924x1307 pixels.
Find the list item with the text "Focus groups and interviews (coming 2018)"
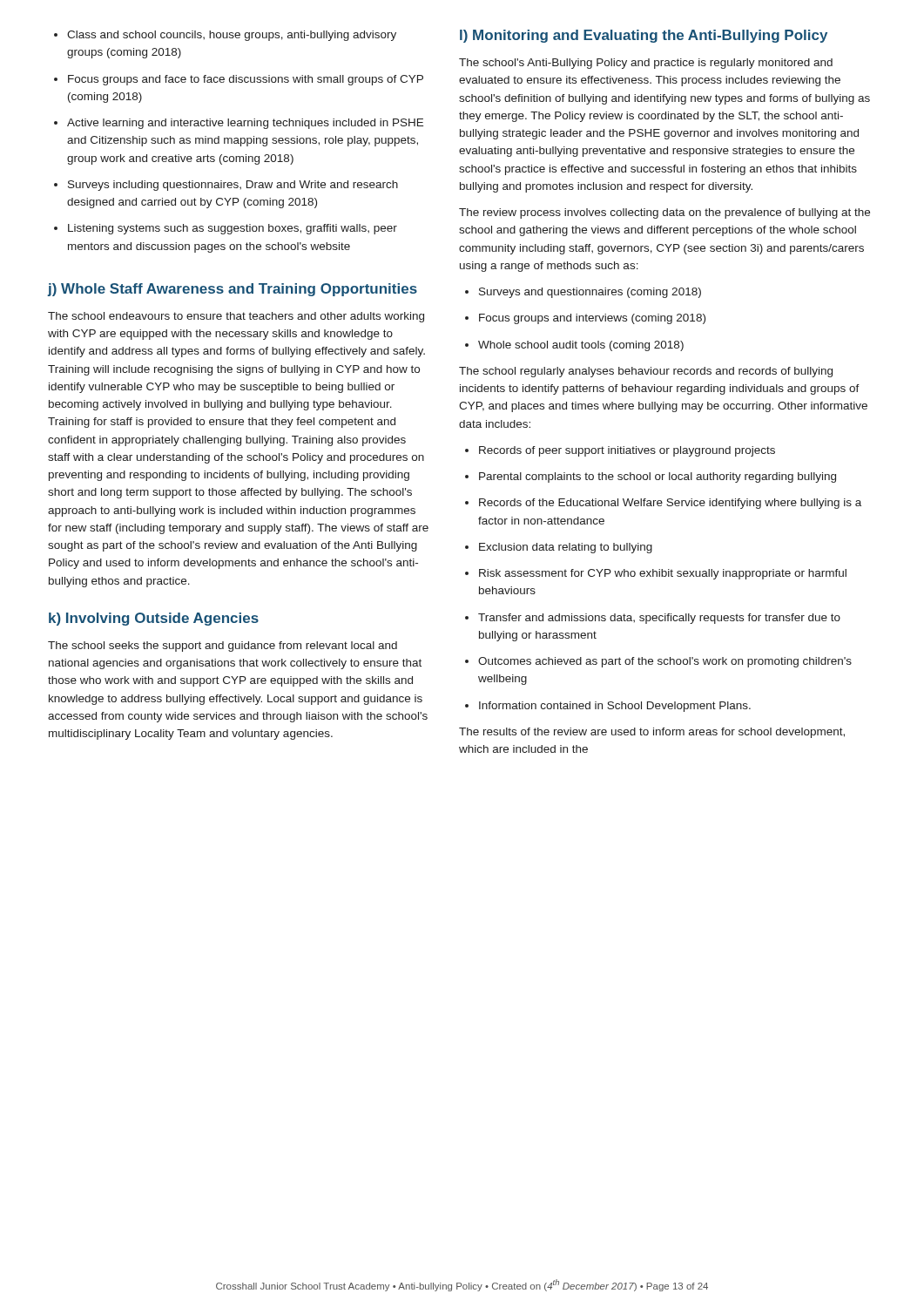[668, 318]
